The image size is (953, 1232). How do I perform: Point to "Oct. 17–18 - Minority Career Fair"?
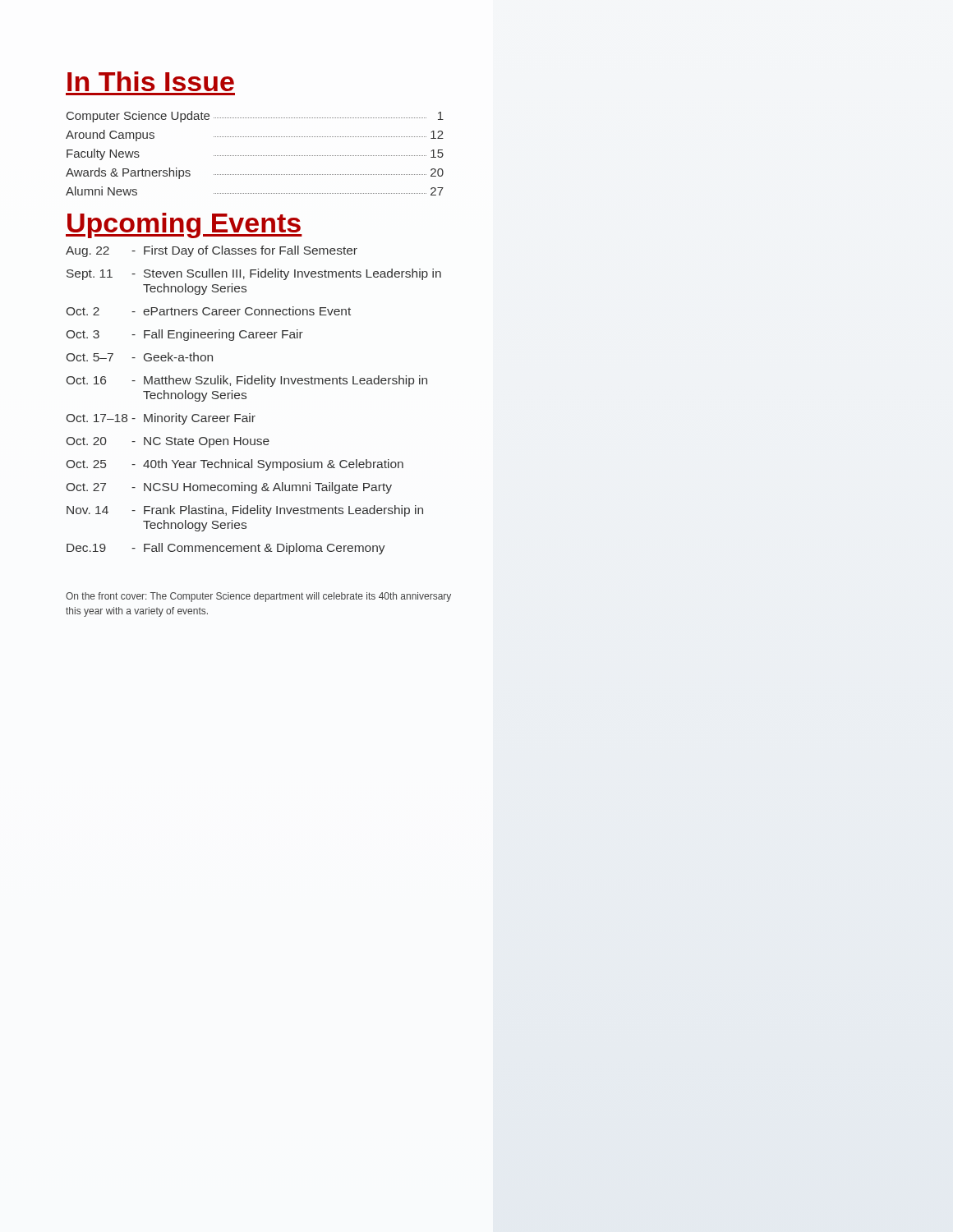click(263, 418)
